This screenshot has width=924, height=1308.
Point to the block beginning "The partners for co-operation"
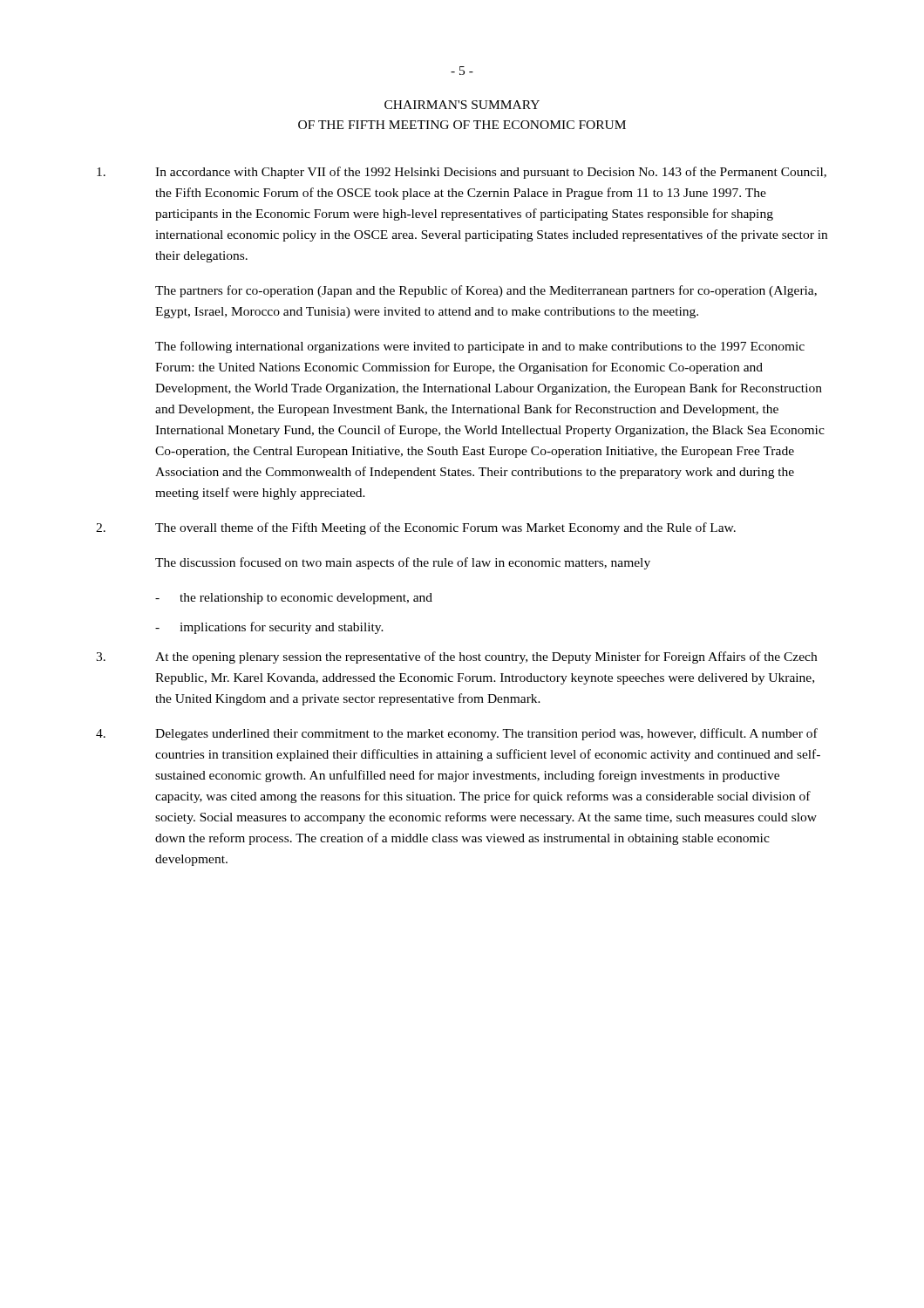(486, 300)
